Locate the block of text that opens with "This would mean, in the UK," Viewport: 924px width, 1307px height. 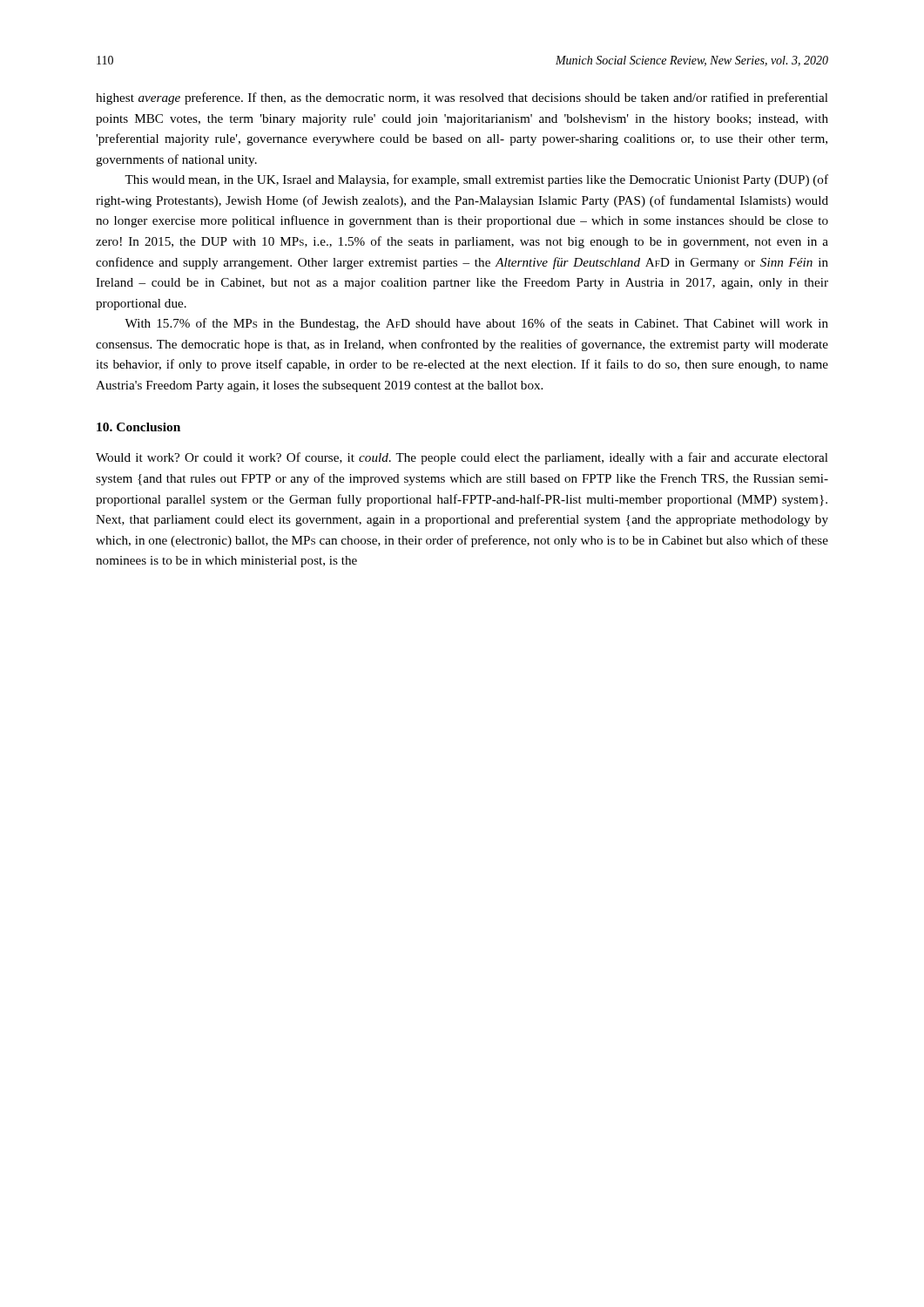tap(462, 241)
